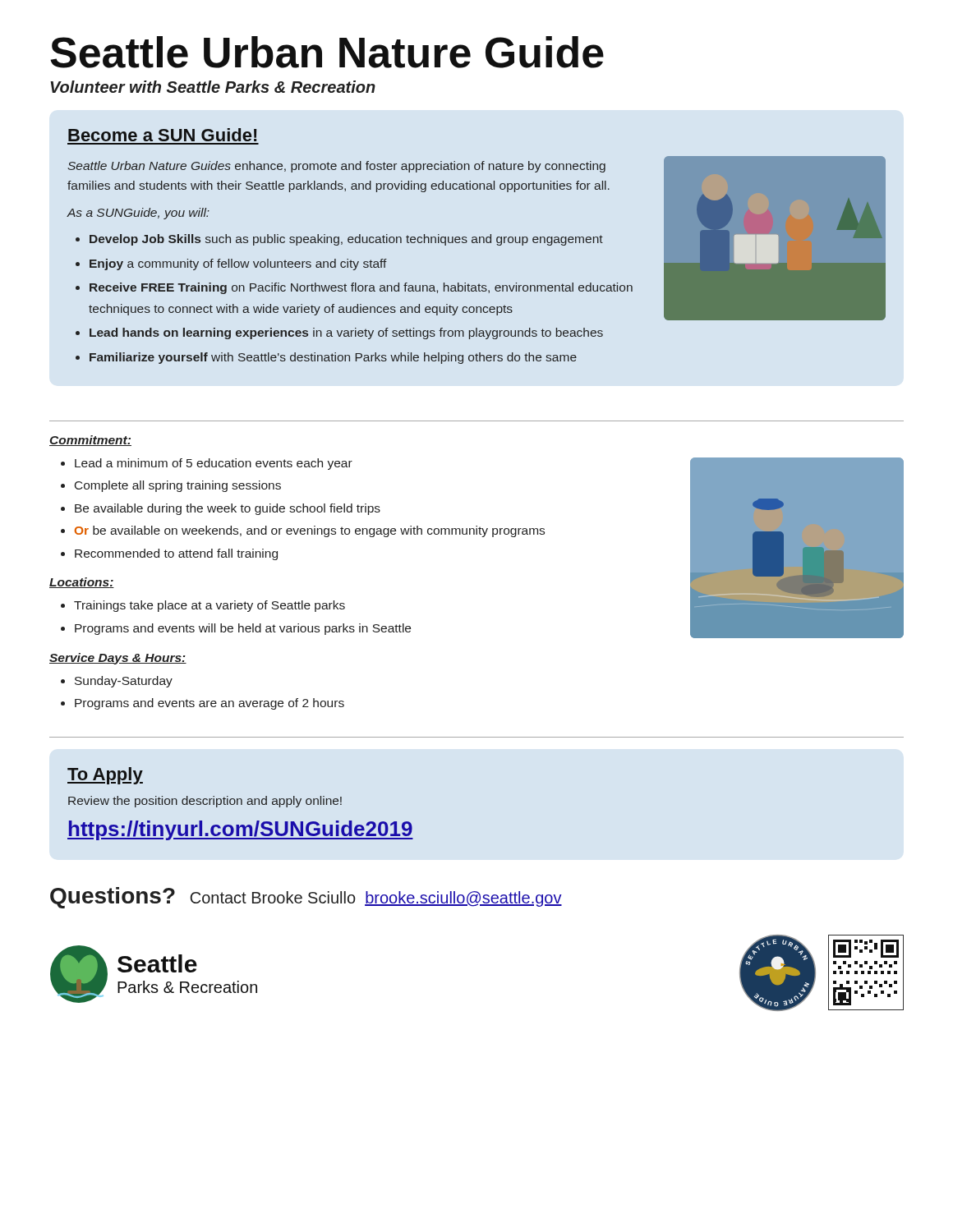The image size is (953, 1232).
Task: Click where it says "Questions? Contact Brooke Sciullo brooke.sciullo@seattle.gov"
Action: (305, 895)
